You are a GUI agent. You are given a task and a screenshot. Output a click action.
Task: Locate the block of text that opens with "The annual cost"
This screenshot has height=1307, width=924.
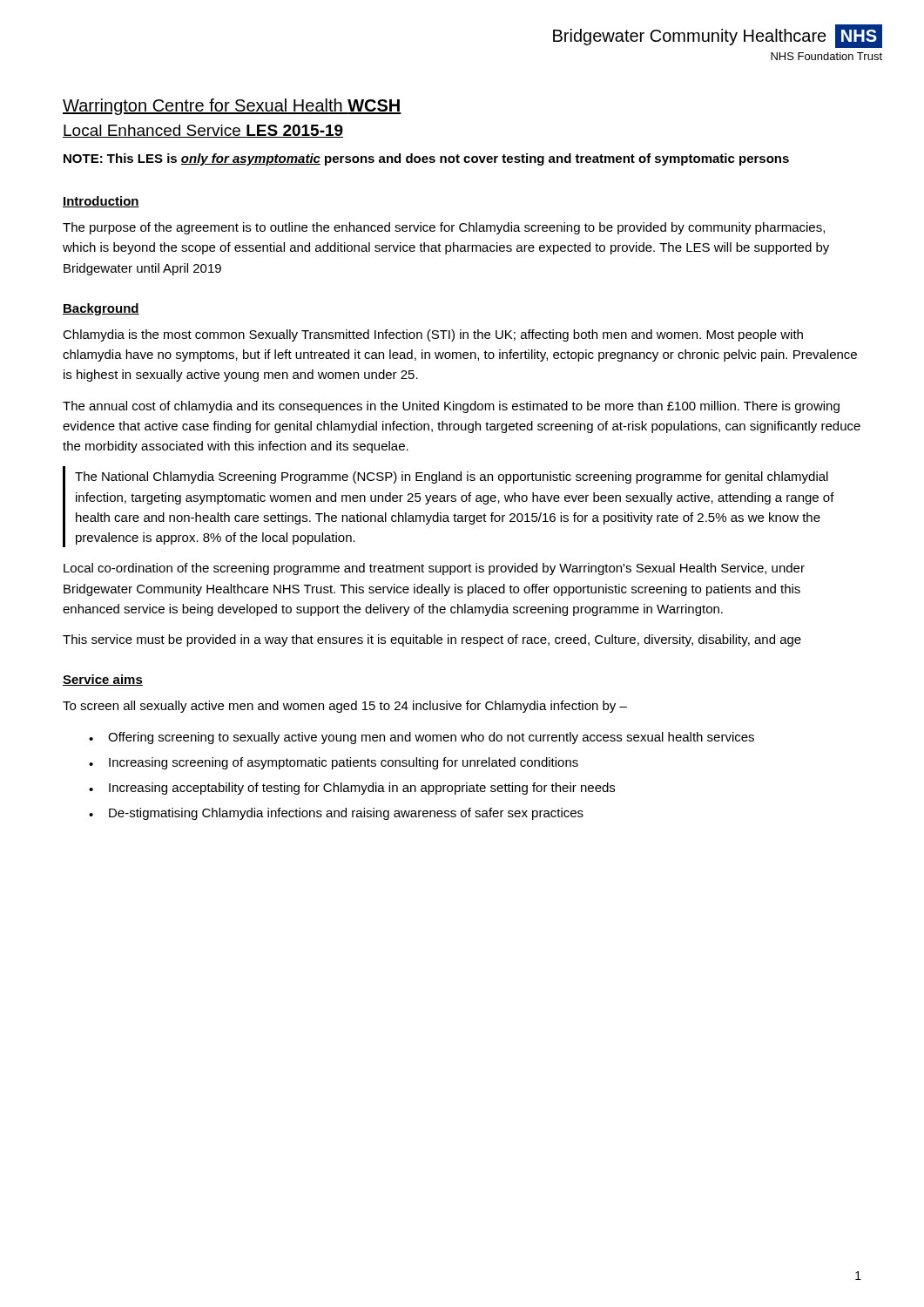[x=462, y=425]
